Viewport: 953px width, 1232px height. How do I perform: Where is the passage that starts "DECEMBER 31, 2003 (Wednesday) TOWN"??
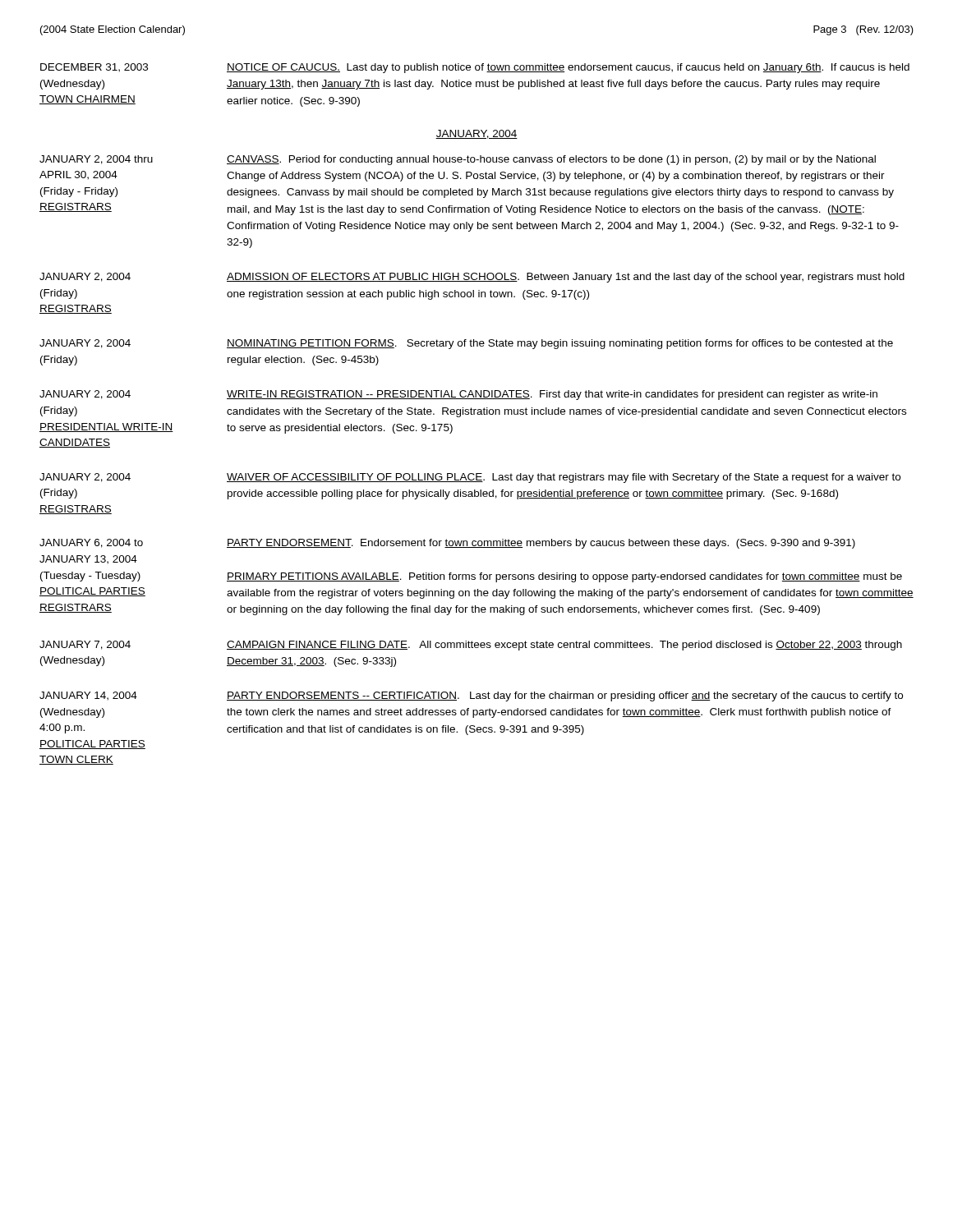(x=476, y=84)
